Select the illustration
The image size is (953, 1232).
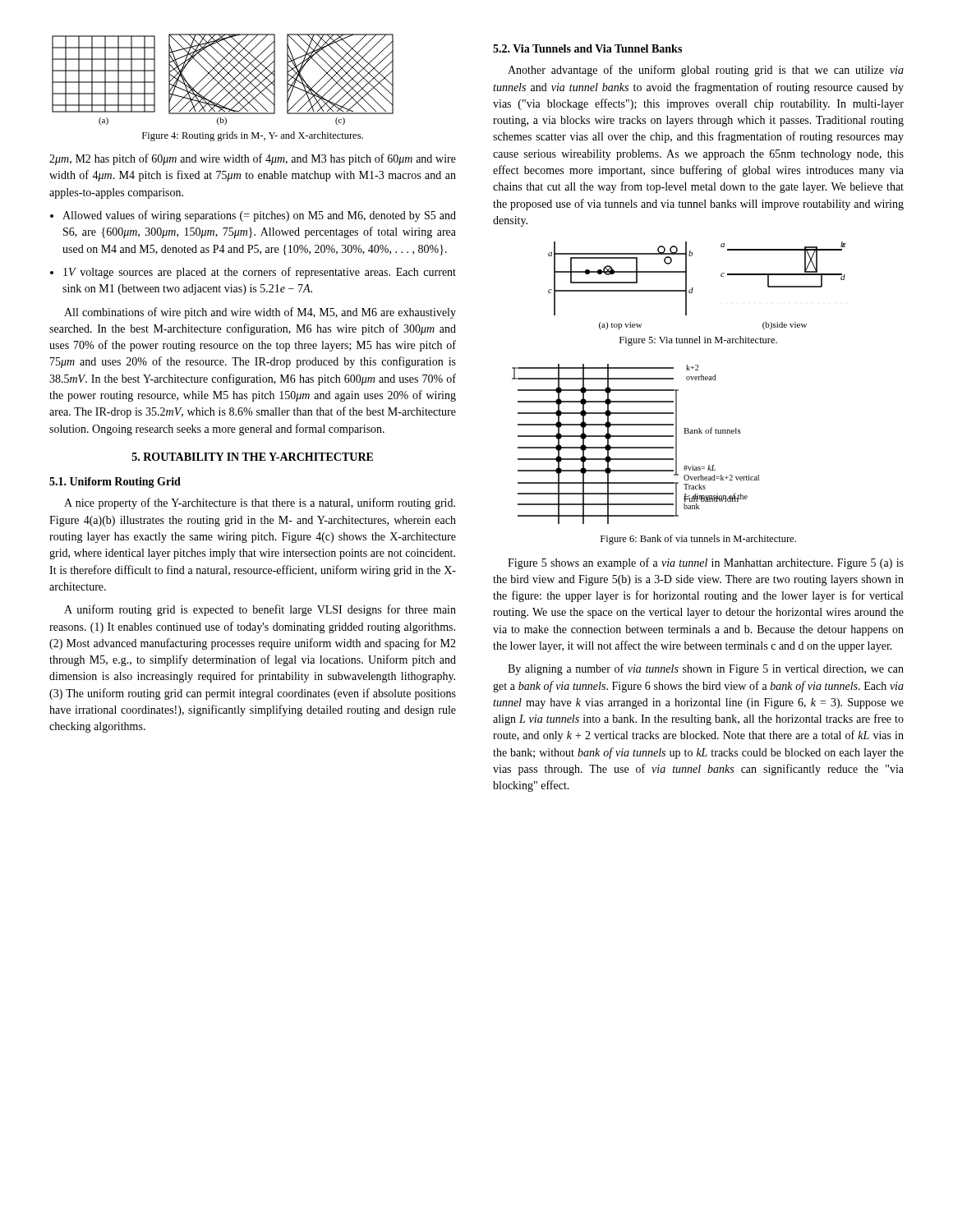[x=253, y=79]
